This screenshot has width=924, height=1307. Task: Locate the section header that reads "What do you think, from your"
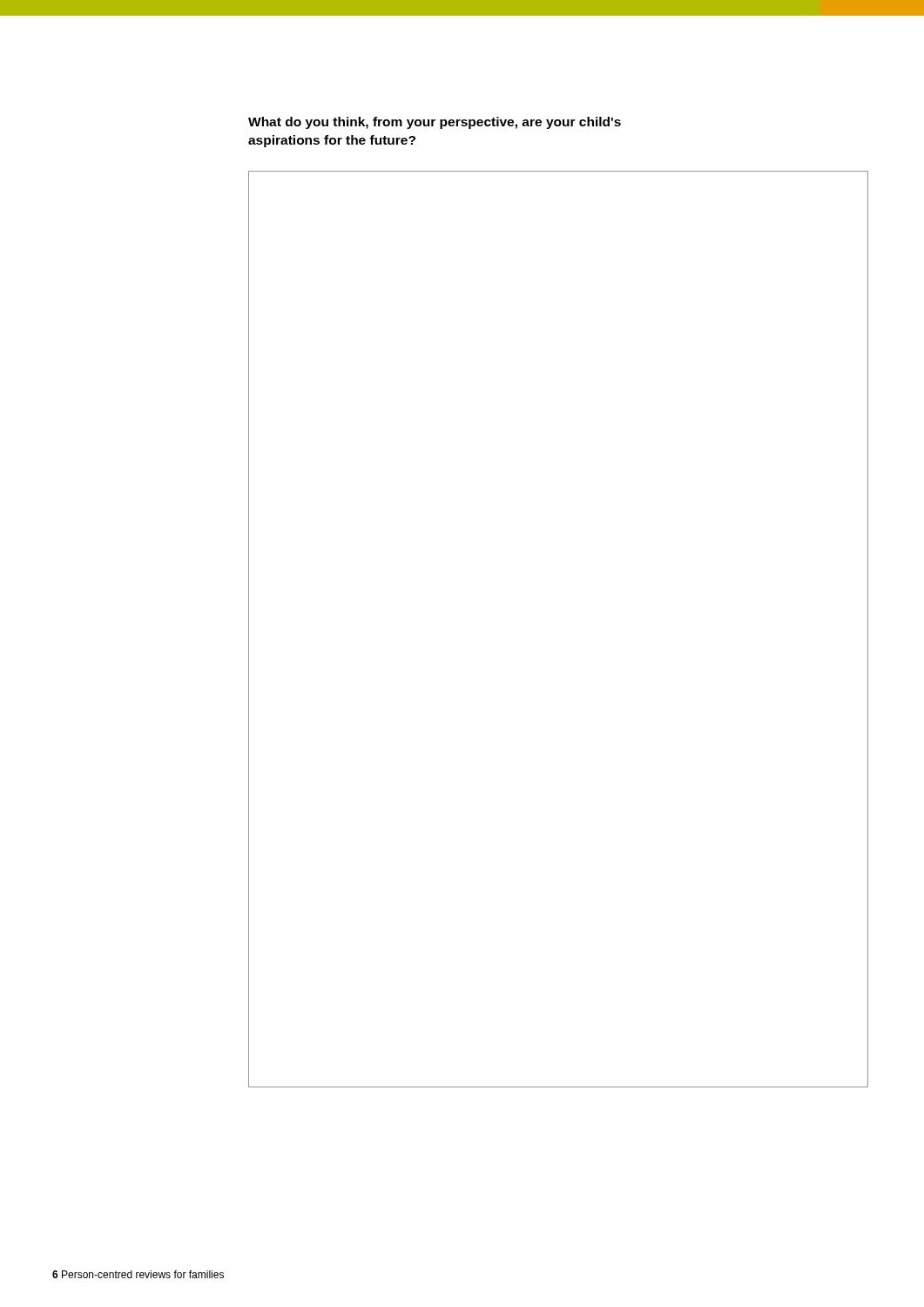pos(435,131)
